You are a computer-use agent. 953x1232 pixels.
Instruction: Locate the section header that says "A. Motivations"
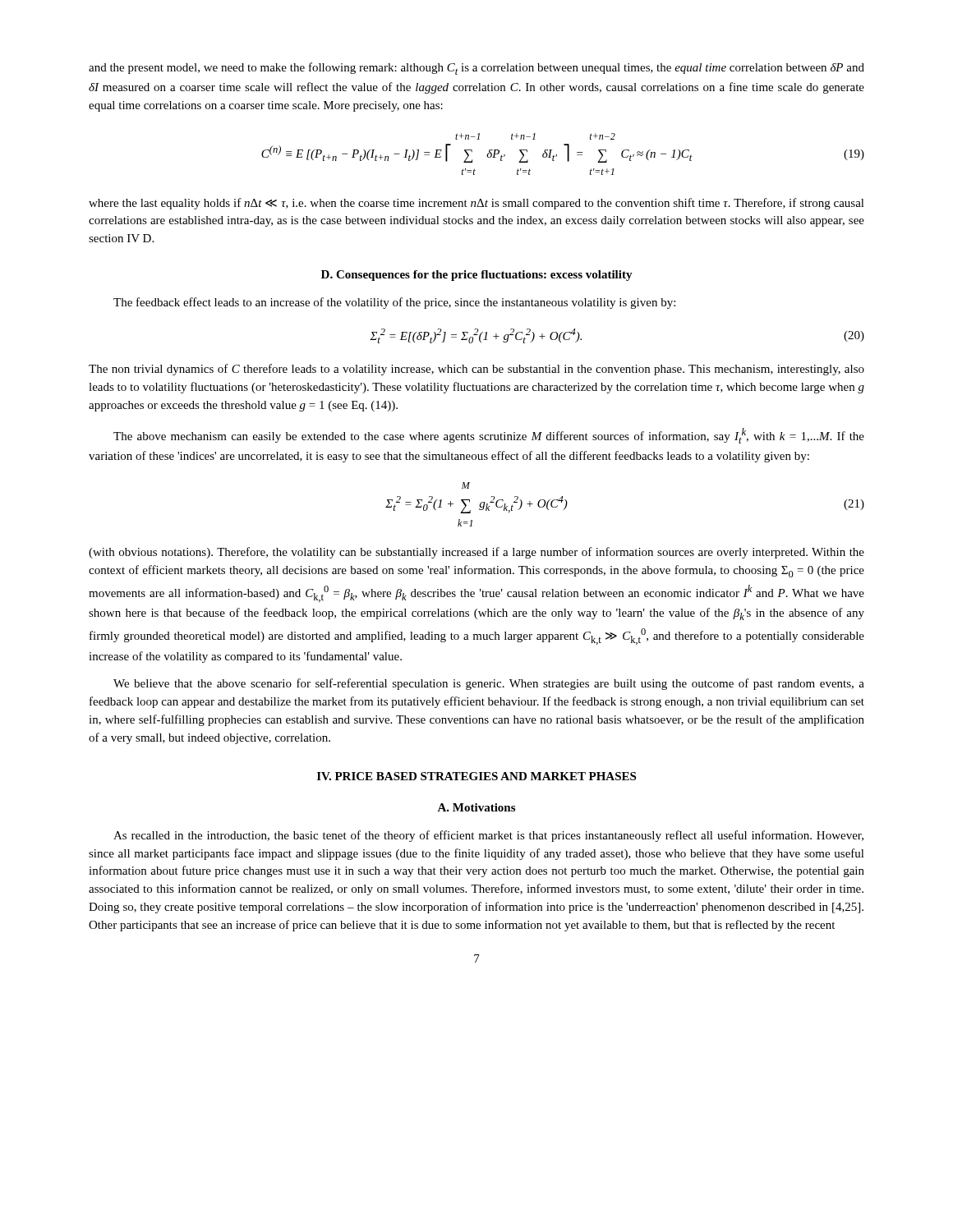click(x=476, y=807)
